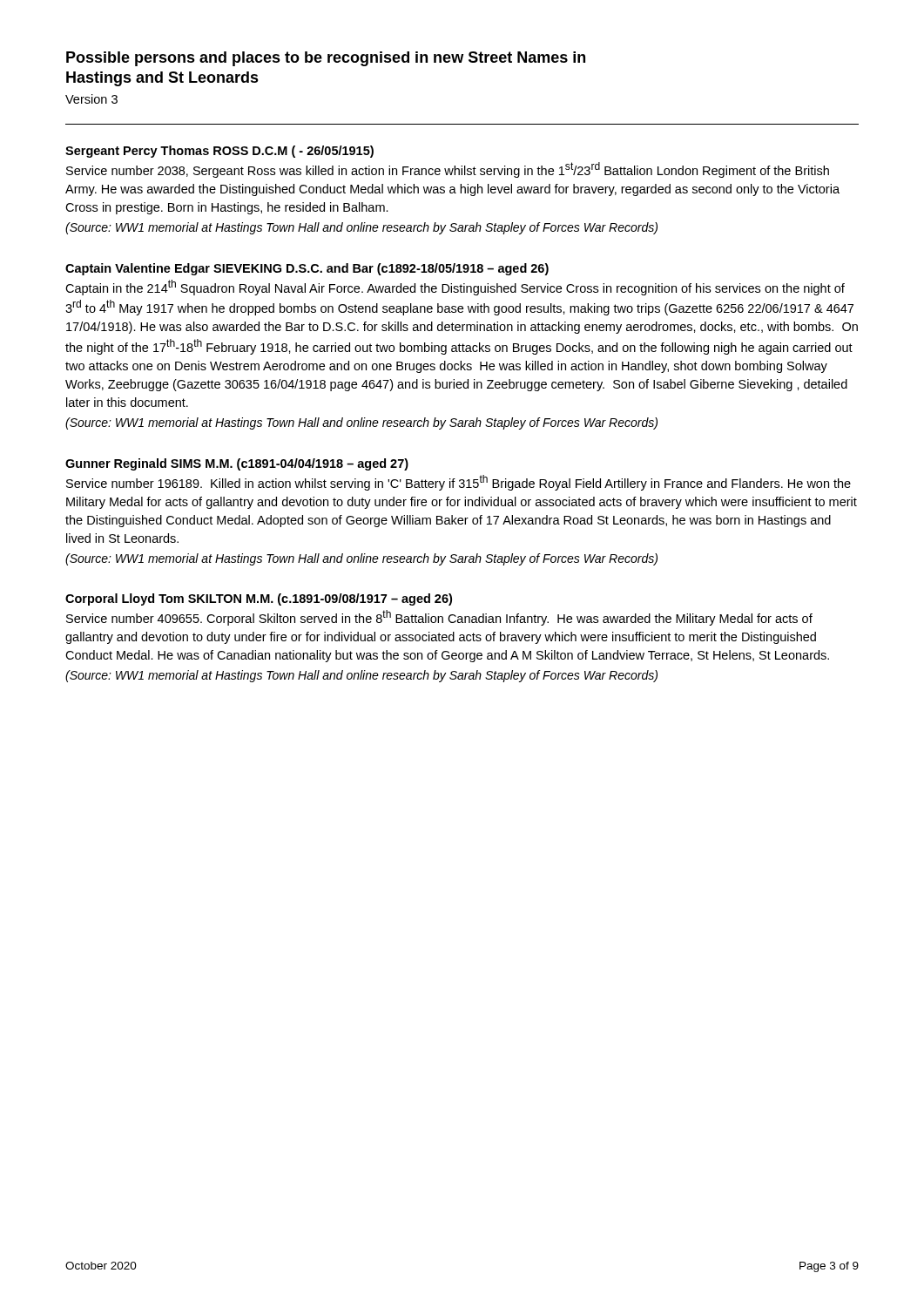Locate the section header that opens with "Captain Valentine Edgar SIEVEKING D.S.C."
Screen dimensions: 1307x924
(307, 268)
